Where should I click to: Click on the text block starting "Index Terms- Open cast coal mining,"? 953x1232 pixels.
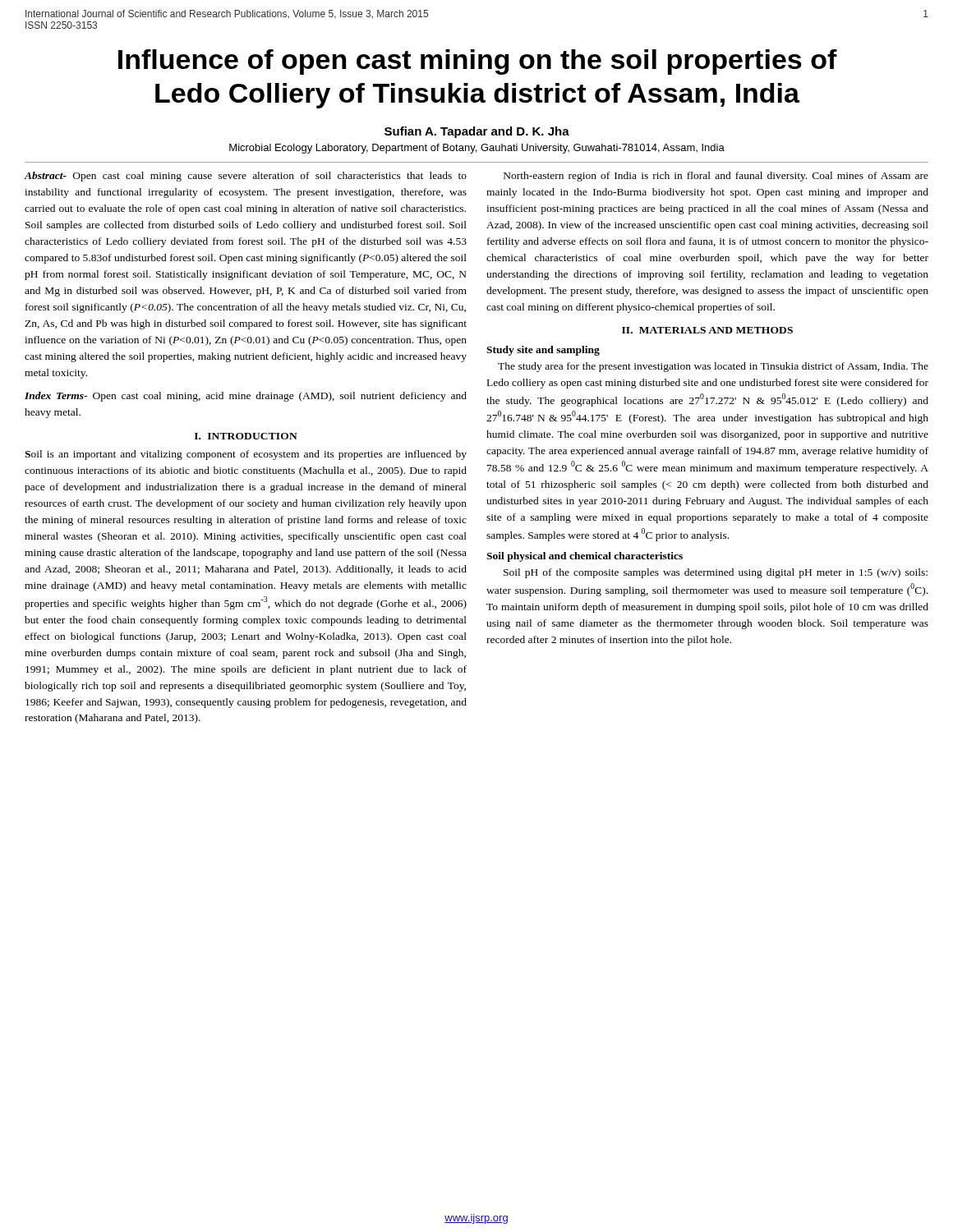click(246, 403)
